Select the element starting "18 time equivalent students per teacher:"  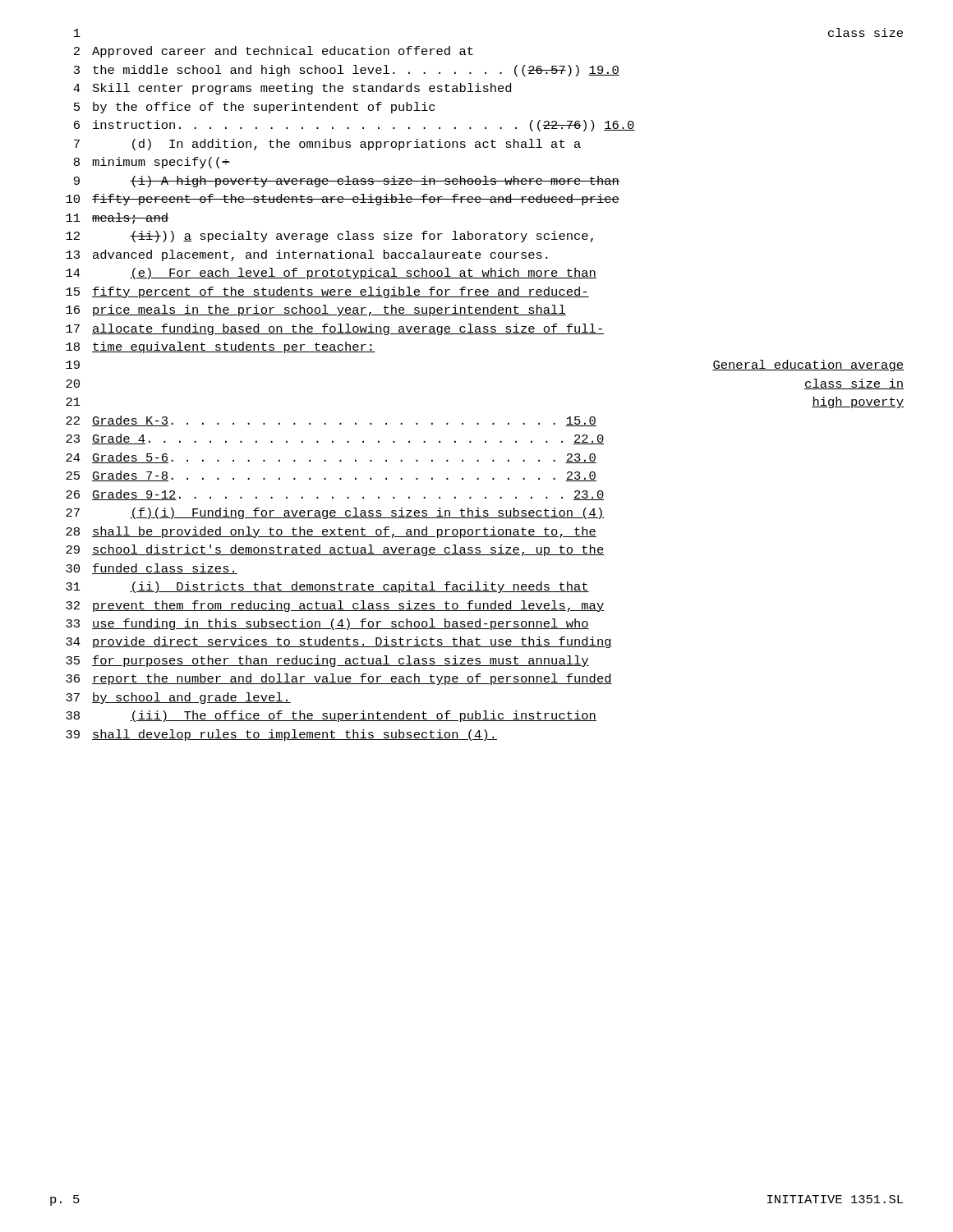[x=220, y=347]
